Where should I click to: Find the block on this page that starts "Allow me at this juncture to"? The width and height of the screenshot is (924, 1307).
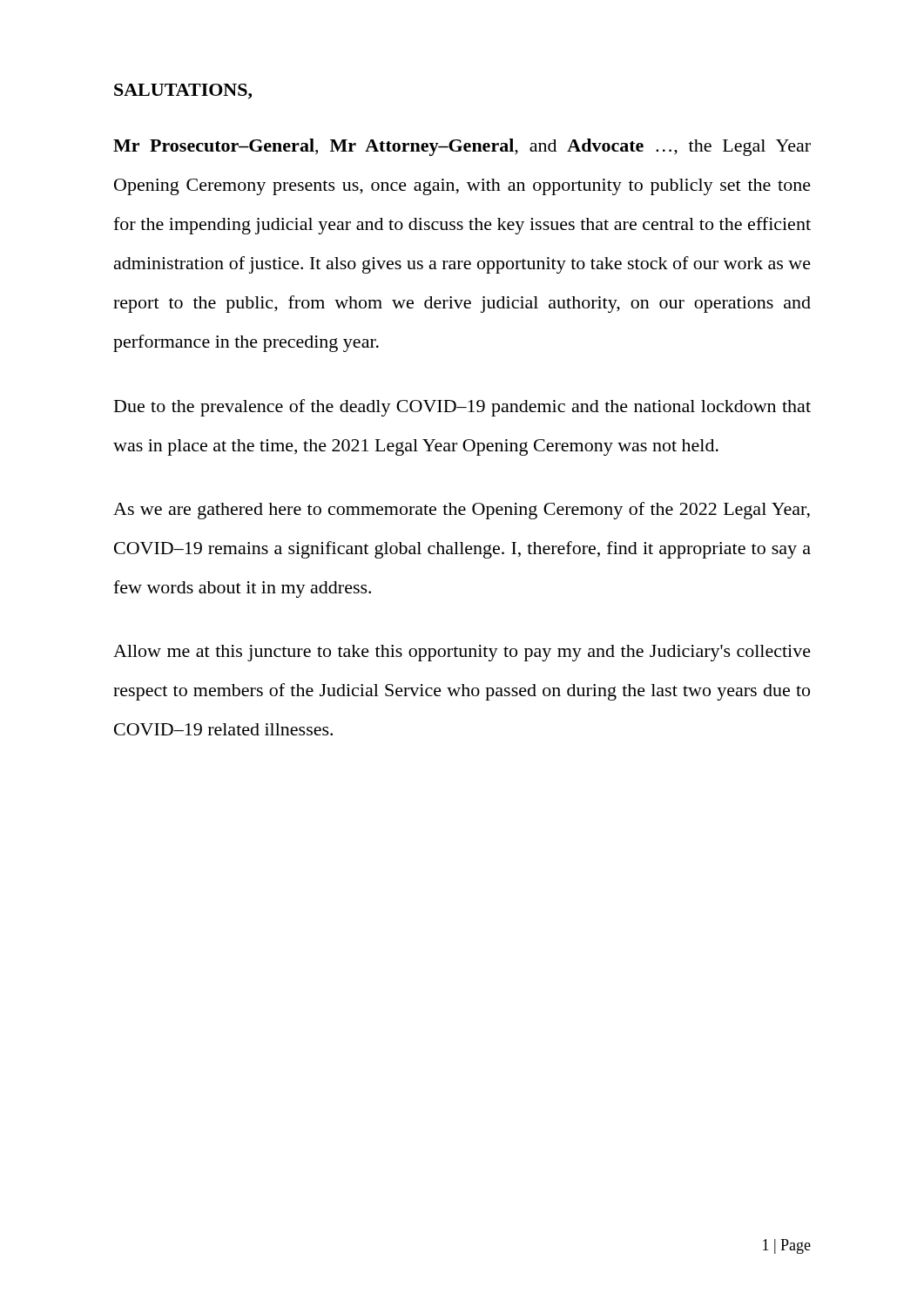coord(462,690)
